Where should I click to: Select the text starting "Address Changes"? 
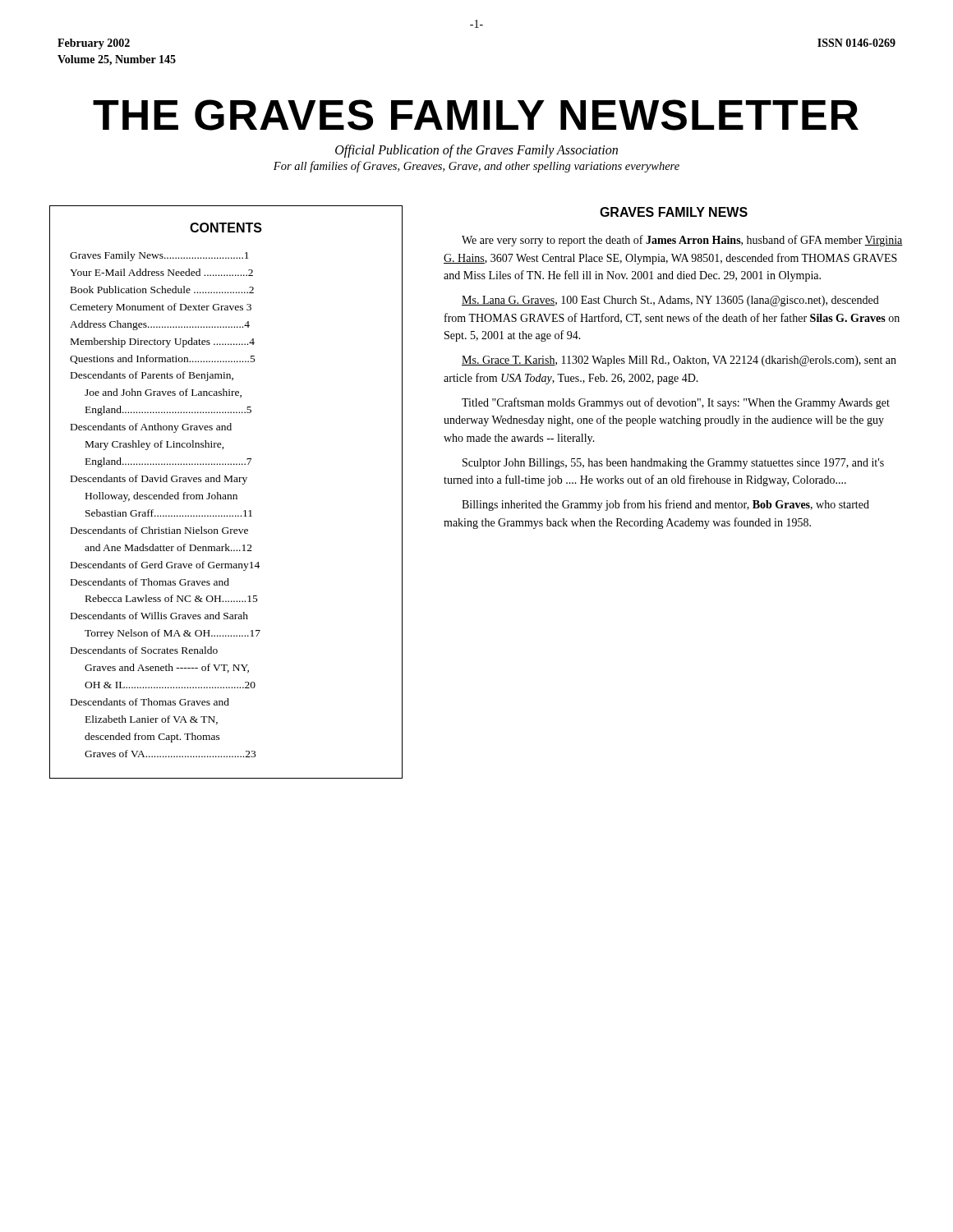point(160,324)
